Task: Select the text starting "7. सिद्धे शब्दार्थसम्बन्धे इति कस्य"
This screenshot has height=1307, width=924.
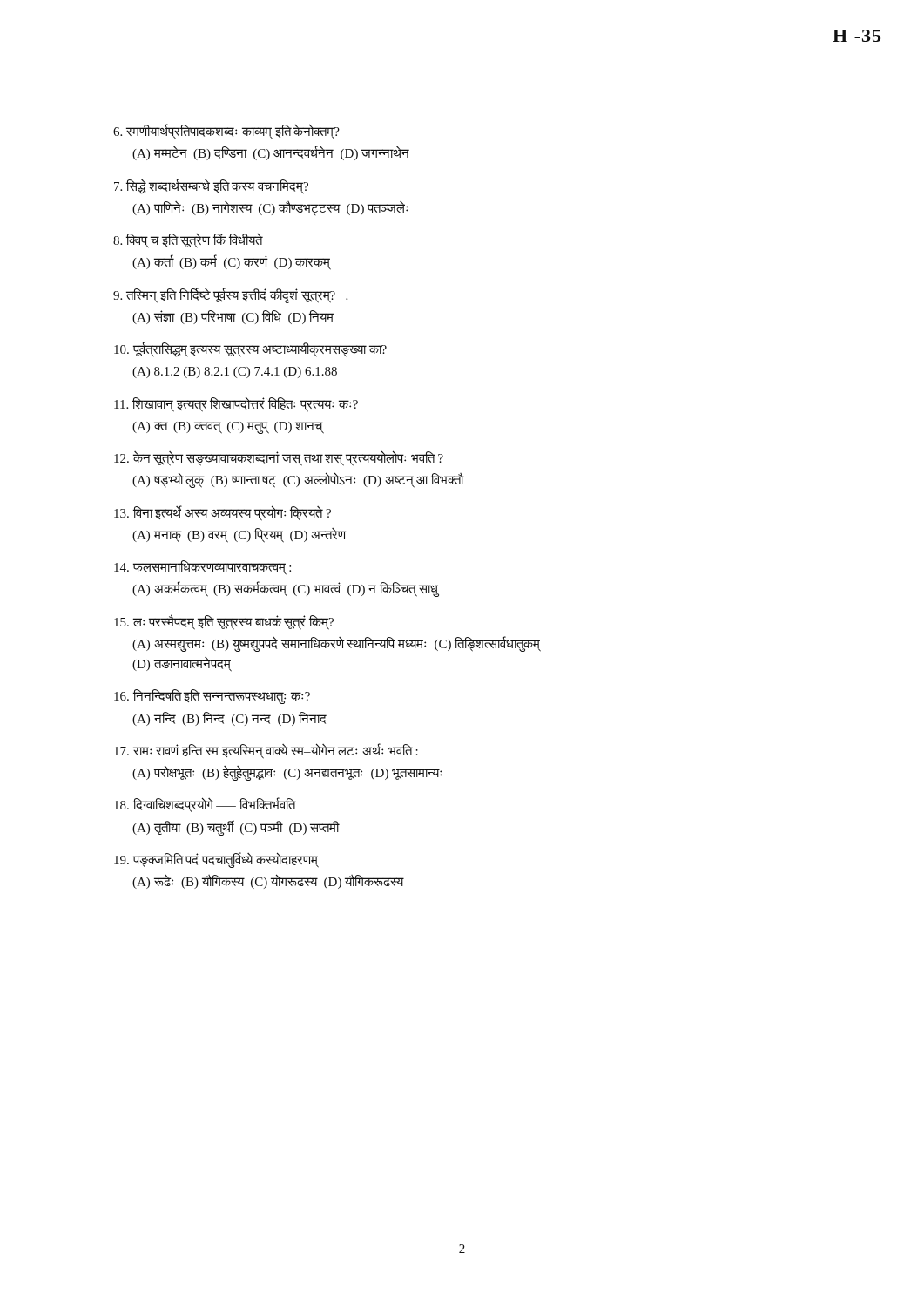Action: tap(211, 186)
